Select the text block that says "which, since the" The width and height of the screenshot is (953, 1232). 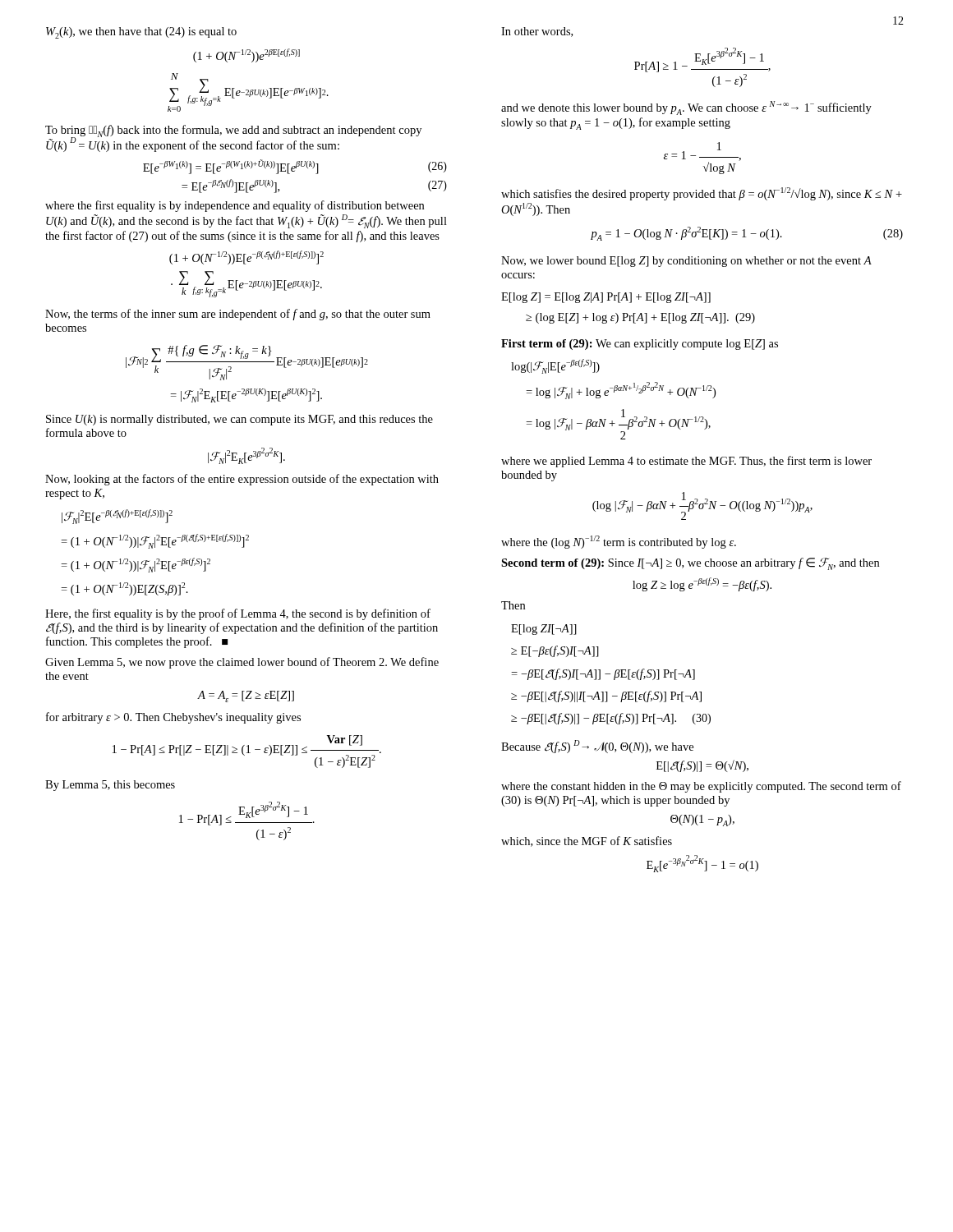pyautogui.click(x=587, y=841)
